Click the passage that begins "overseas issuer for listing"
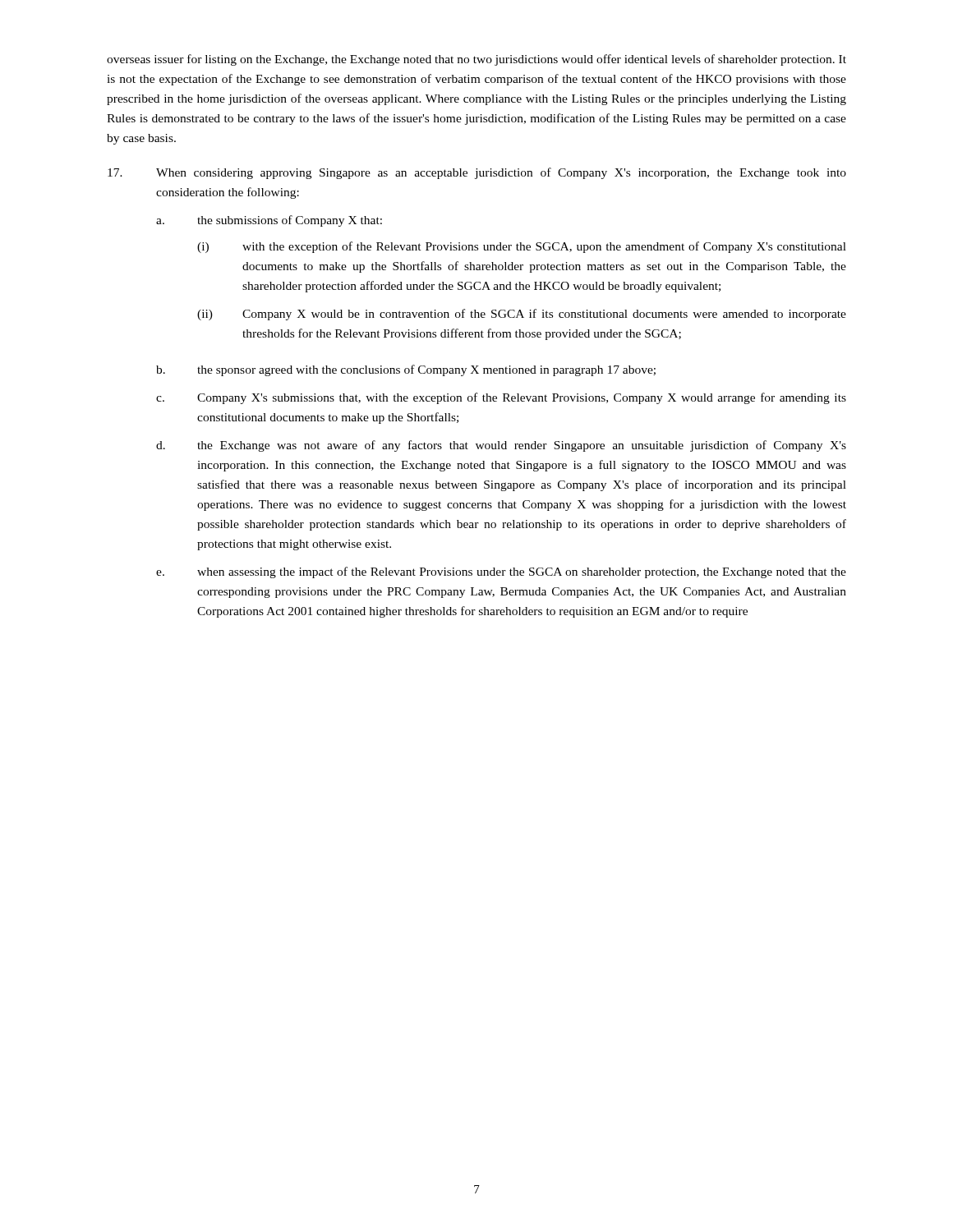The width and height of the screenshot is (953, 1232). pyautogui.click(x=476, y=98)
